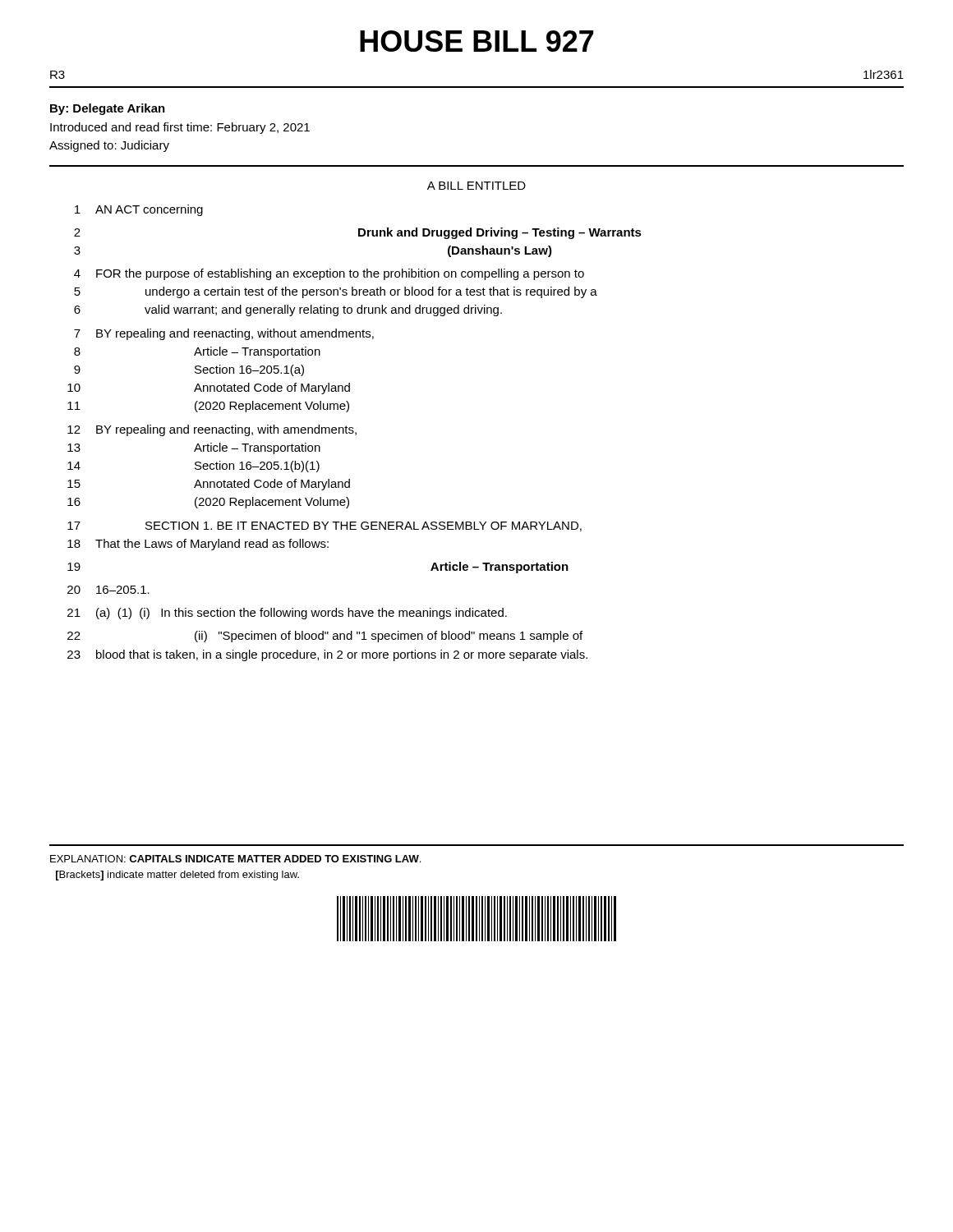This screenshot has height=1232, width=953.
Task: Find the text with the text "R3 1lr2361"
Action: [54, 75]
